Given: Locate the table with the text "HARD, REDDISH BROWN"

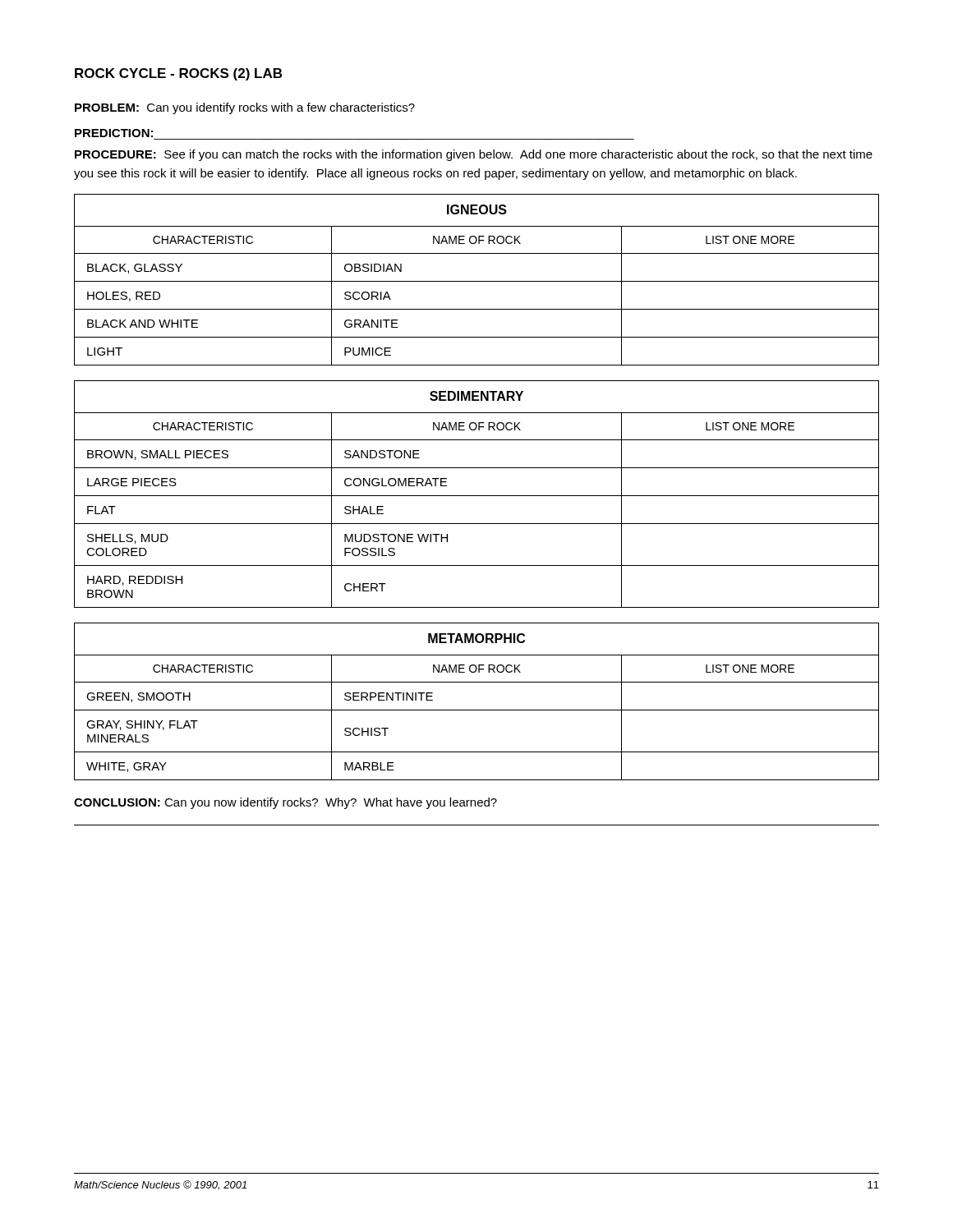Looking at the screenshot, I should point(476,494).
